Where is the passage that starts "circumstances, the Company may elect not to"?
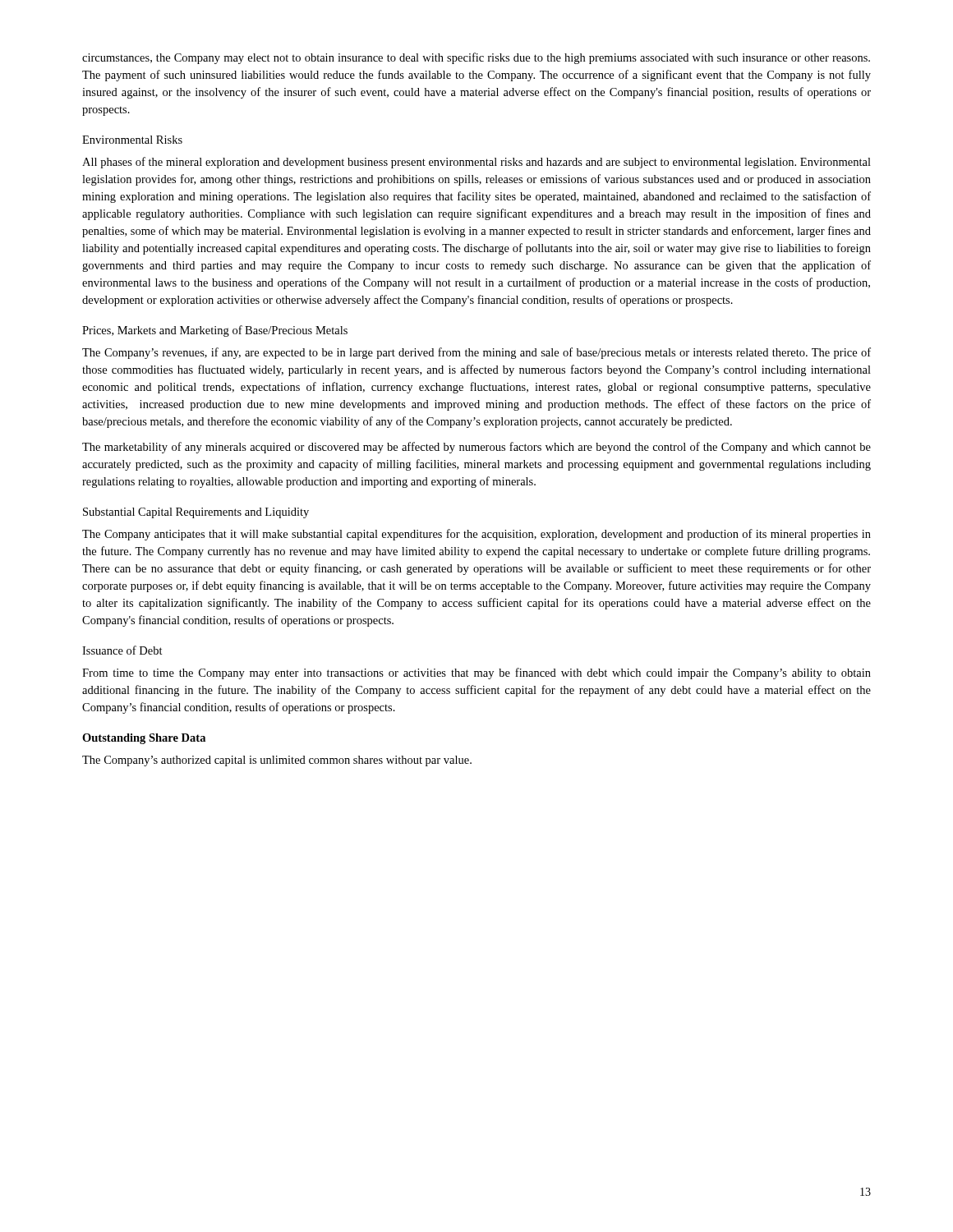This screenshot has width=953, height=1232. pyautogui.click(x=476, y=84)
